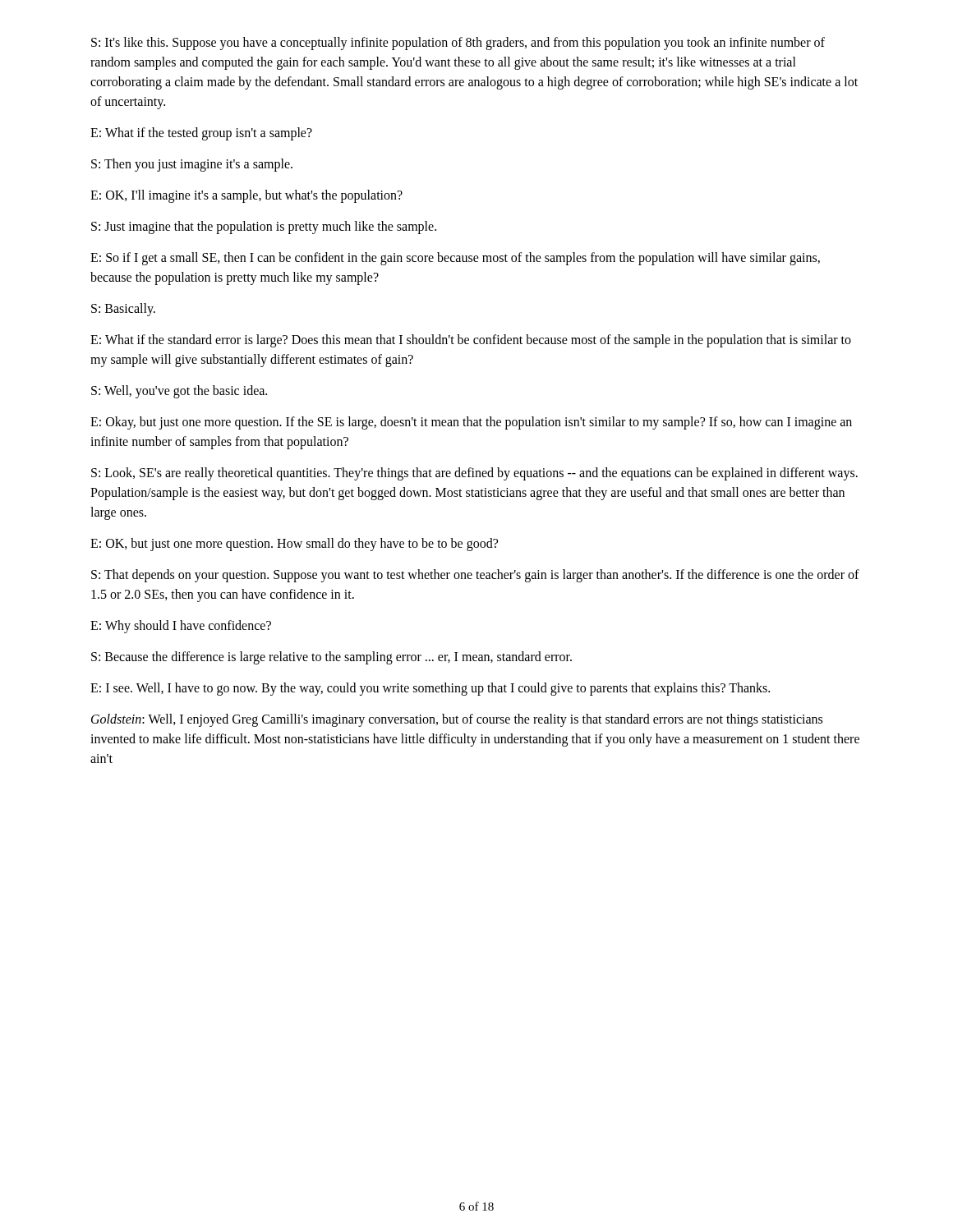Find the text block that says "S: That depends on"

click(475, 584)
